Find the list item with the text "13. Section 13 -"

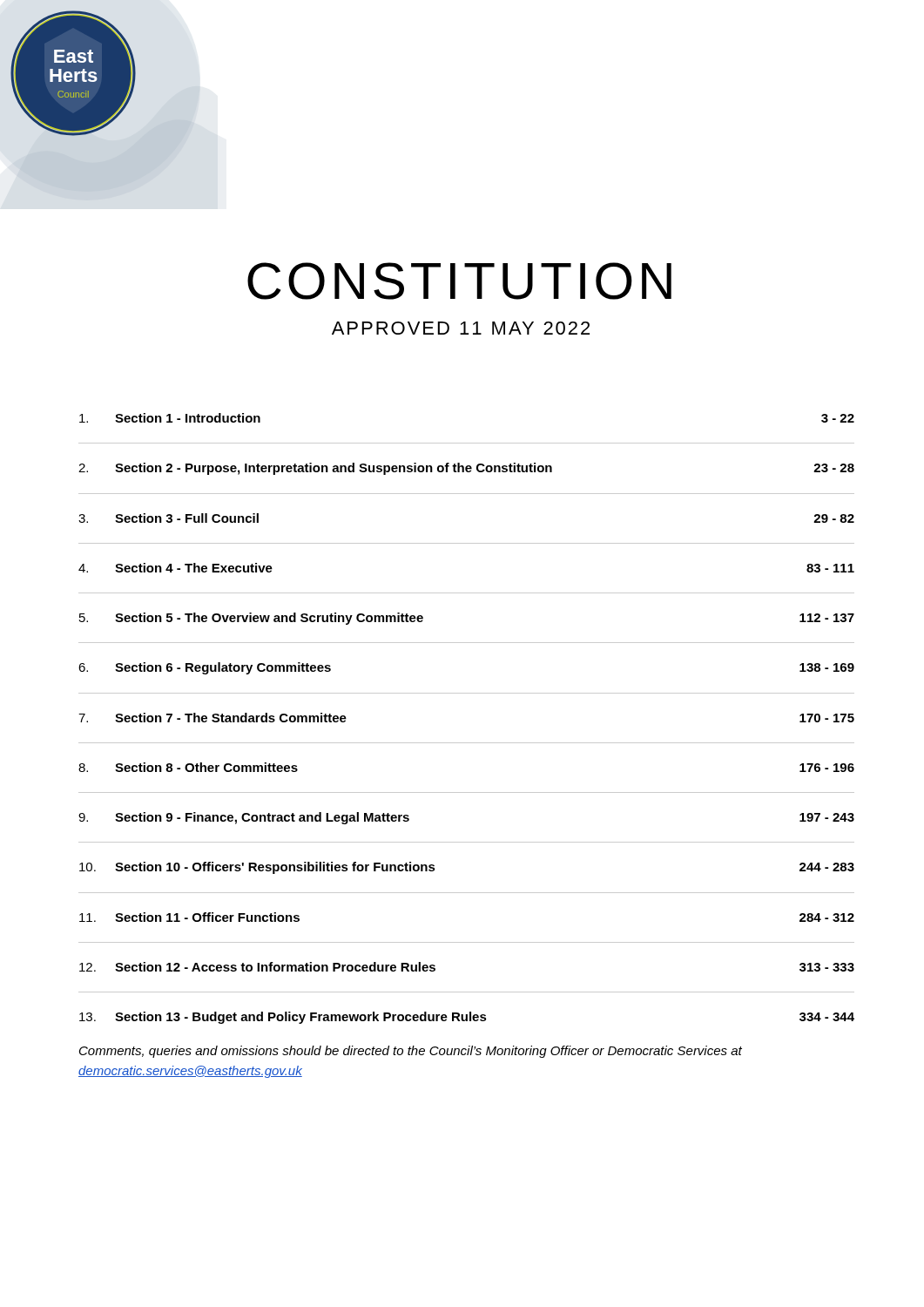tap(466, 1017)
